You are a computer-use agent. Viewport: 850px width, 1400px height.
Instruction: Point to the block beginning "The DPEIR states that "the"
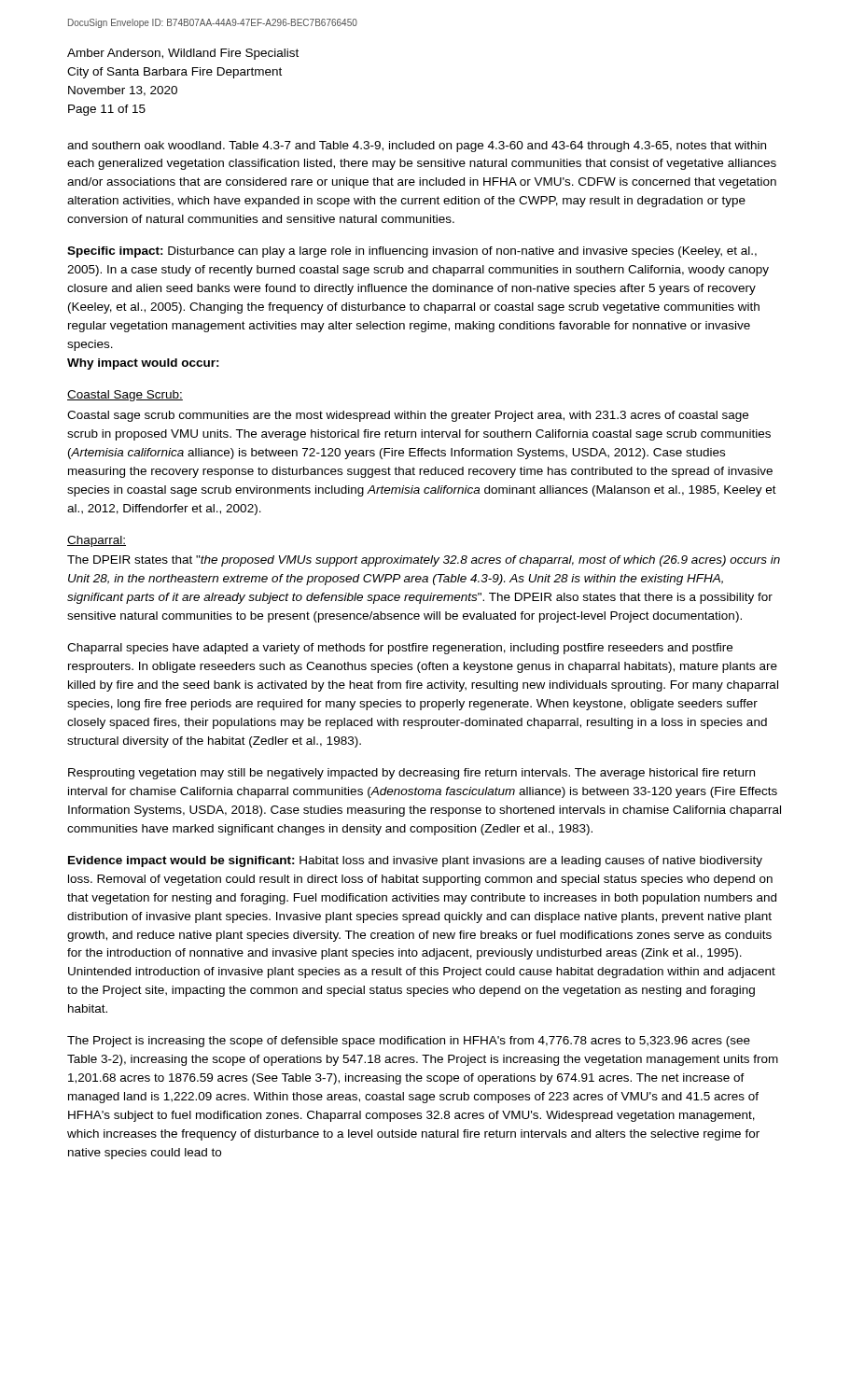point(424,588)
